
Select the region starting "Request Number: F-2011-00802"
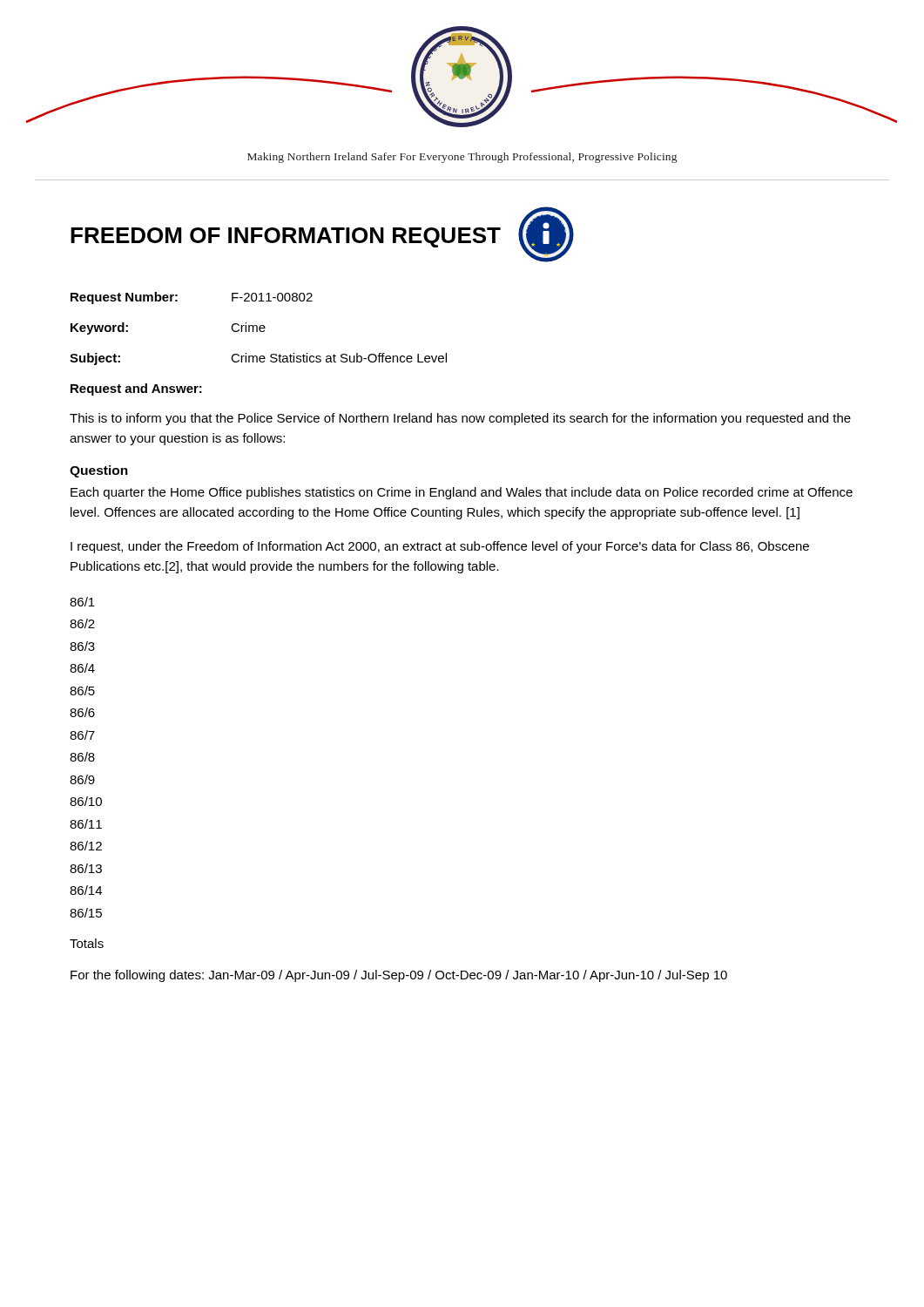point(129,298)
